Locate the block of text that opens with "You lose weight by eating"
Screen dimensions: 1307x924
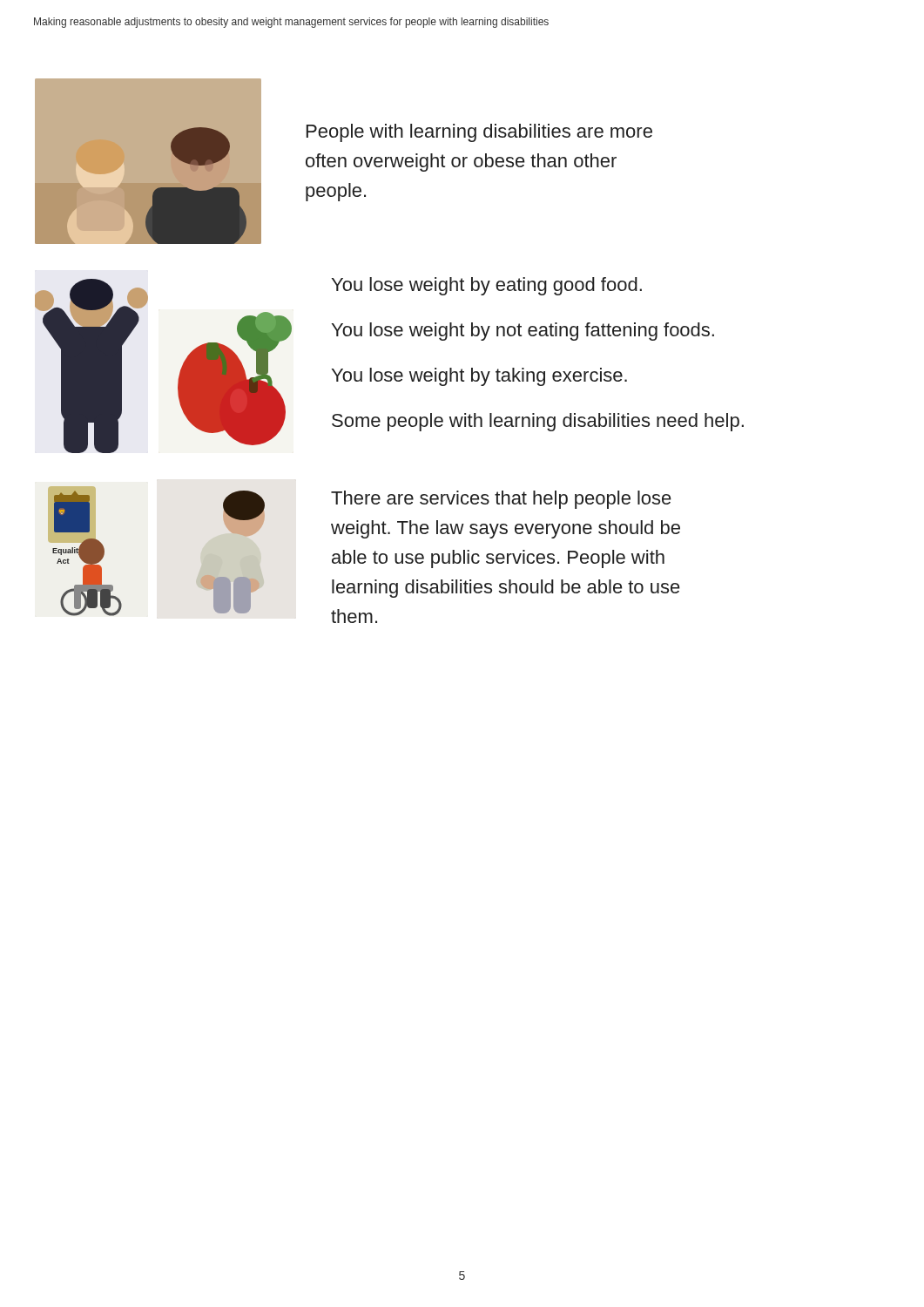tap(487, 284)
